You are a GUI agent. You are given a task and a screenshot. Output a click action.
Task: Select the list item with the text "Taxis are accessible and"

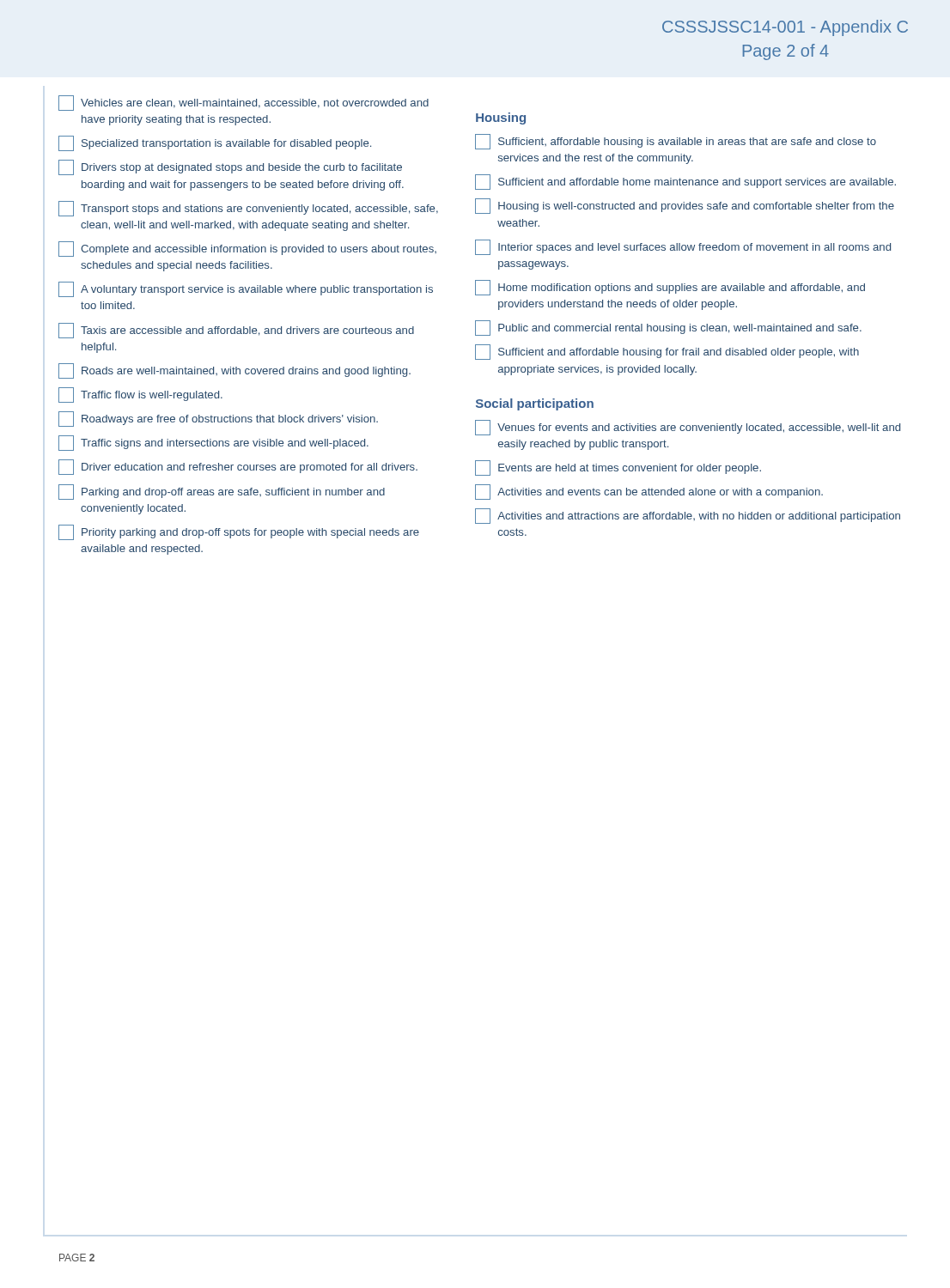click(252, 338)
